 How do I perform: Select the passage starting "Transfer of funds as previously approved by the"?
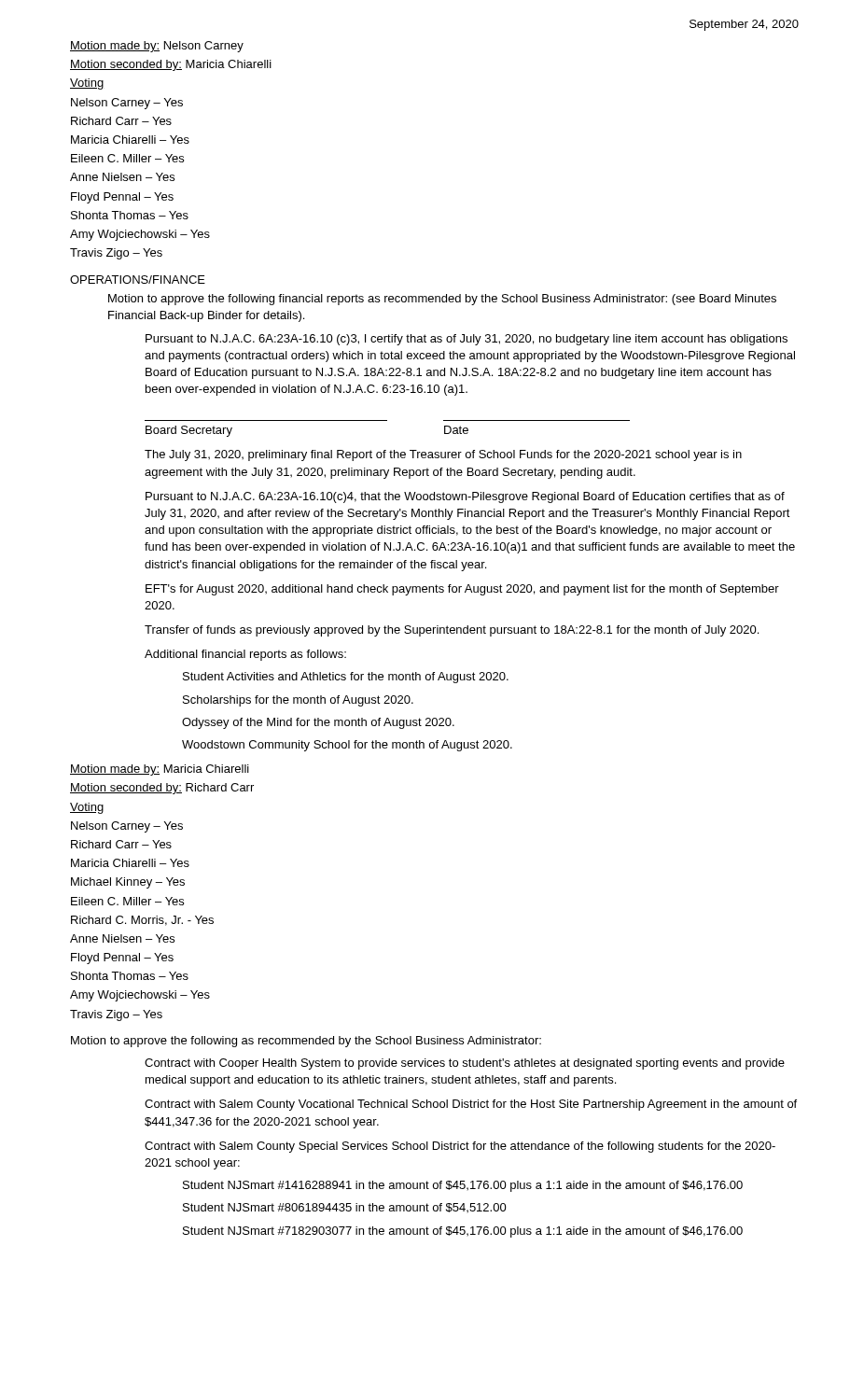[472, 630]
